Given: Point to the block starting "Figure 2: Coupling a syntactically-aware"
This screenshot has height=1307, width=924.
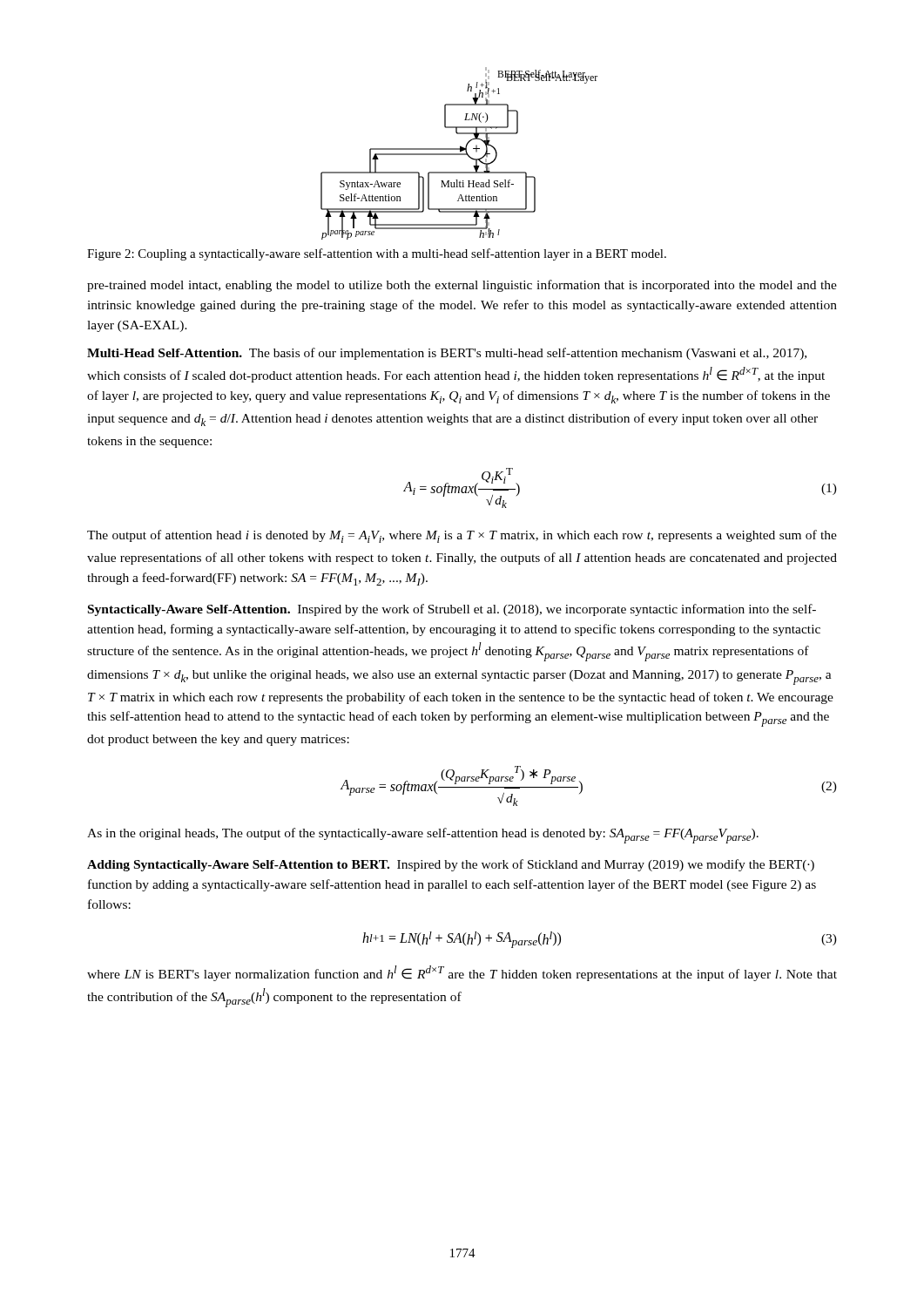Looking at the screenshot, I should (x=377, y=254).
